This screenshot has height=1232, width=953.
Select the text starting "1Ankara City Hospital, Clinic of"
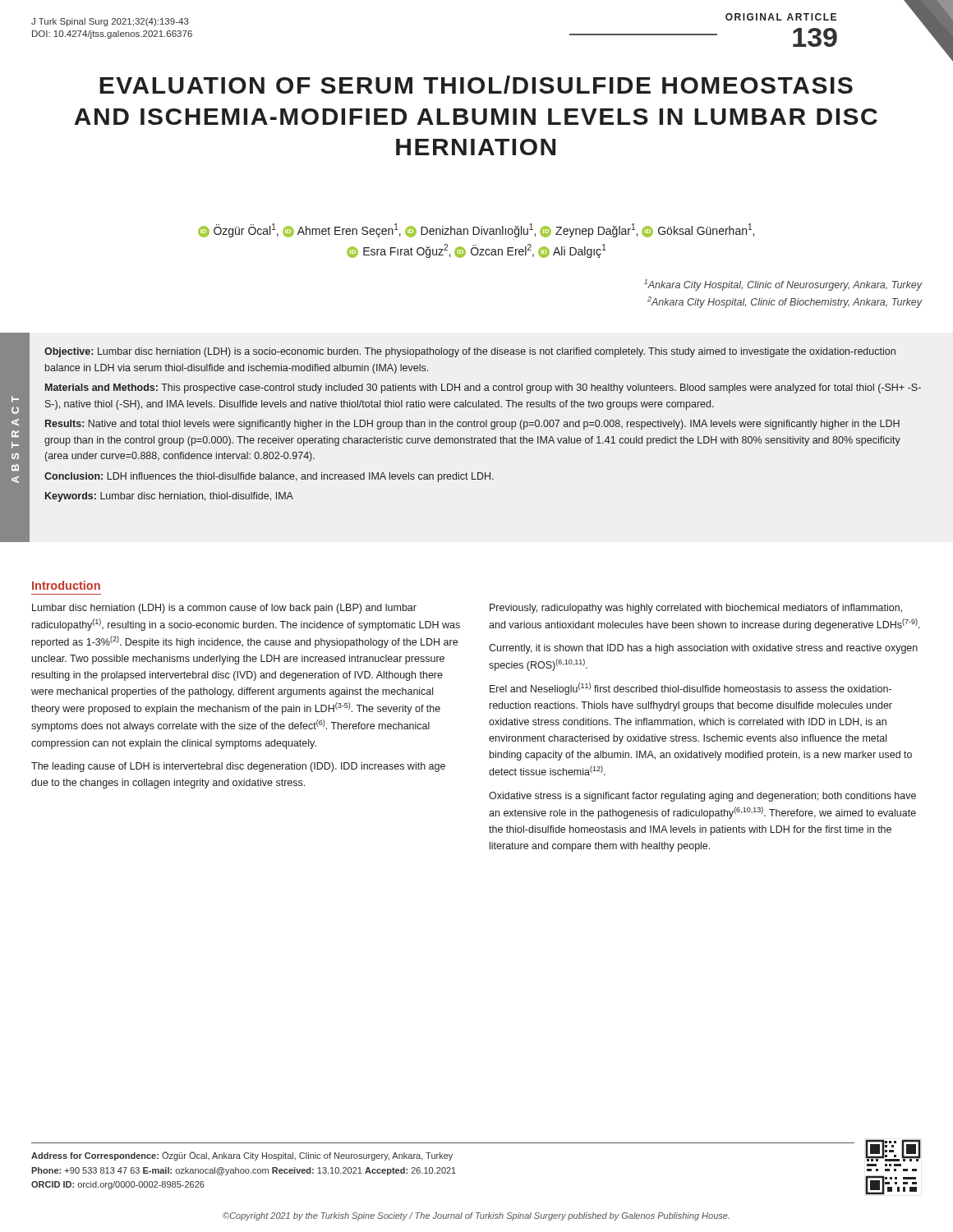(783, 293)
